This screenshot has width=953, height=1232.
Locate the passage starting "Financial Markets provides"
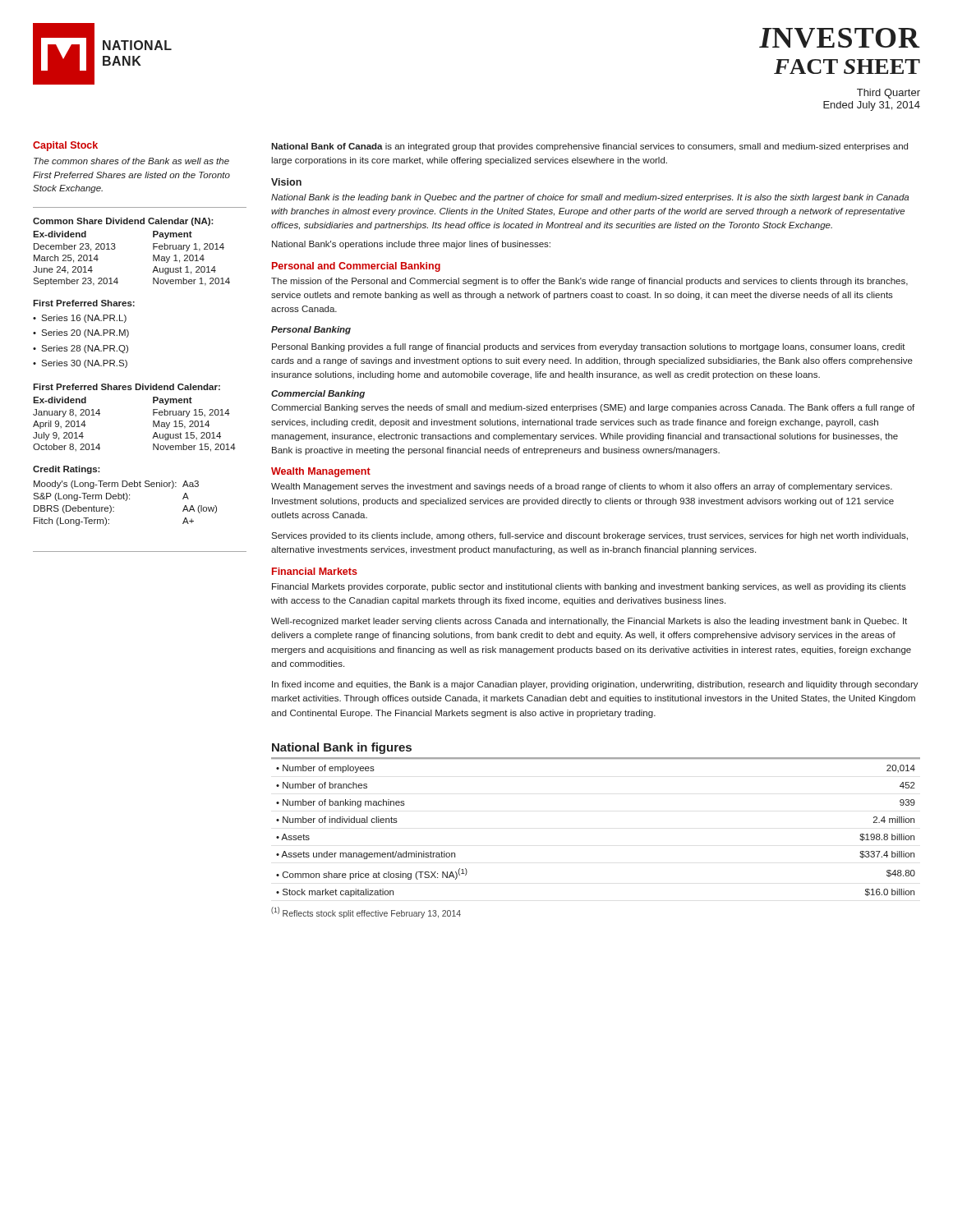click(589, 593)
